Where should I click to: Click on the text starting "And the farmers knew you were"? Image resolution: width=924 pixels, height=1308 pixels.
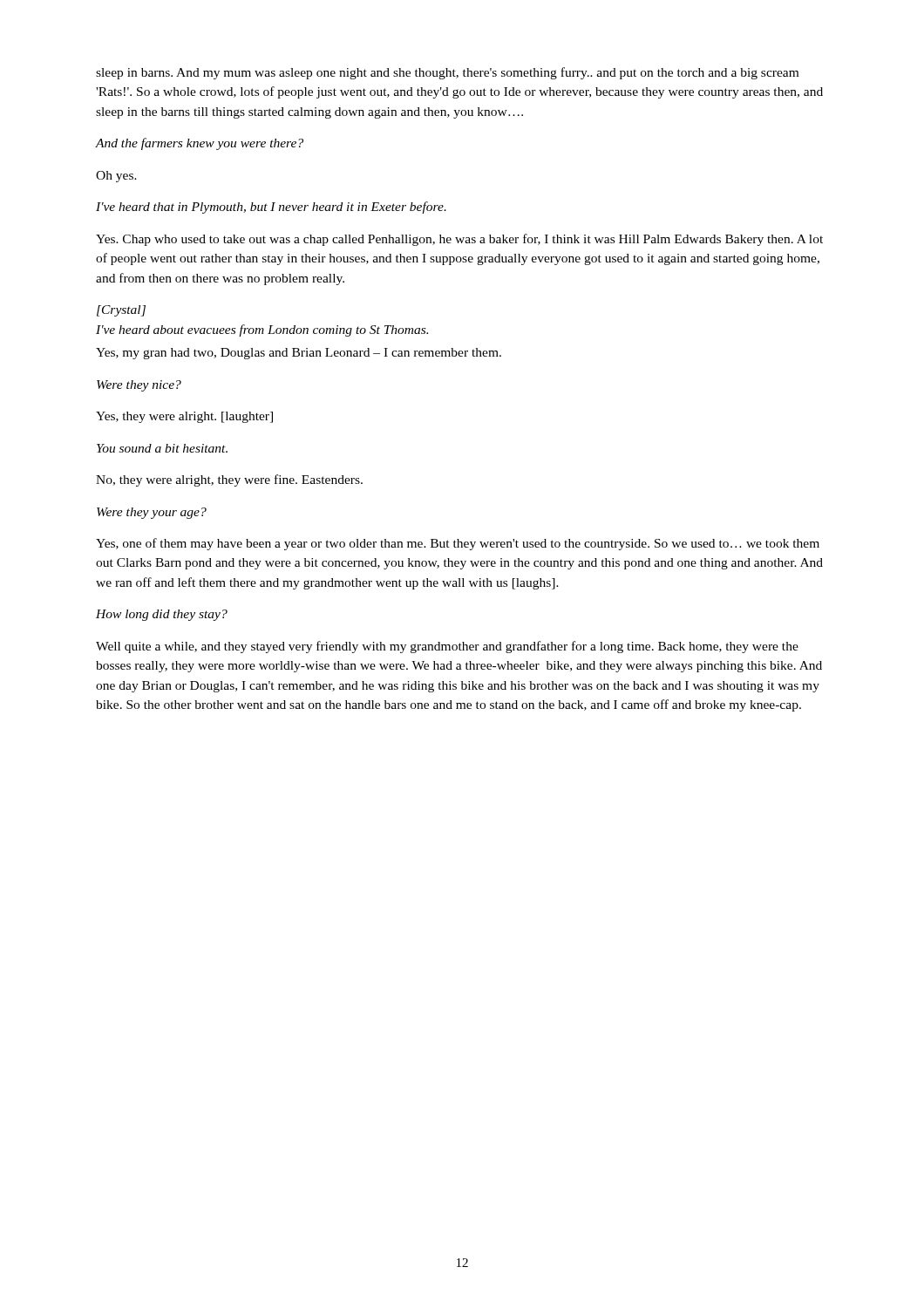[x=200, y=143]
